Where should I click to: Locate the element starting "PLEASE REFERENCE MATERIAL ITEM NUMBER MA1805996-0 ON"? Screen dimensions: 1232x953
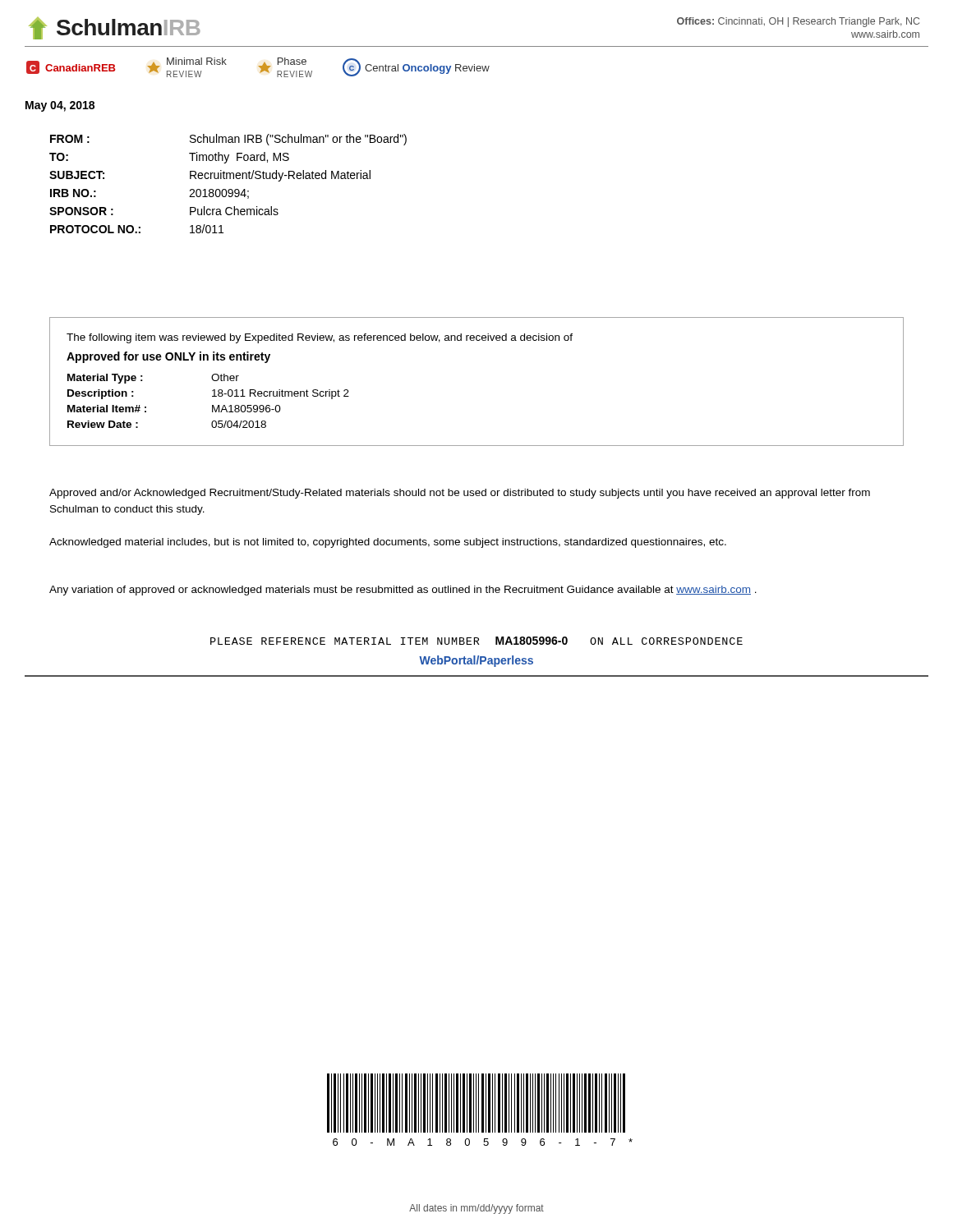[x=476, y=641]
